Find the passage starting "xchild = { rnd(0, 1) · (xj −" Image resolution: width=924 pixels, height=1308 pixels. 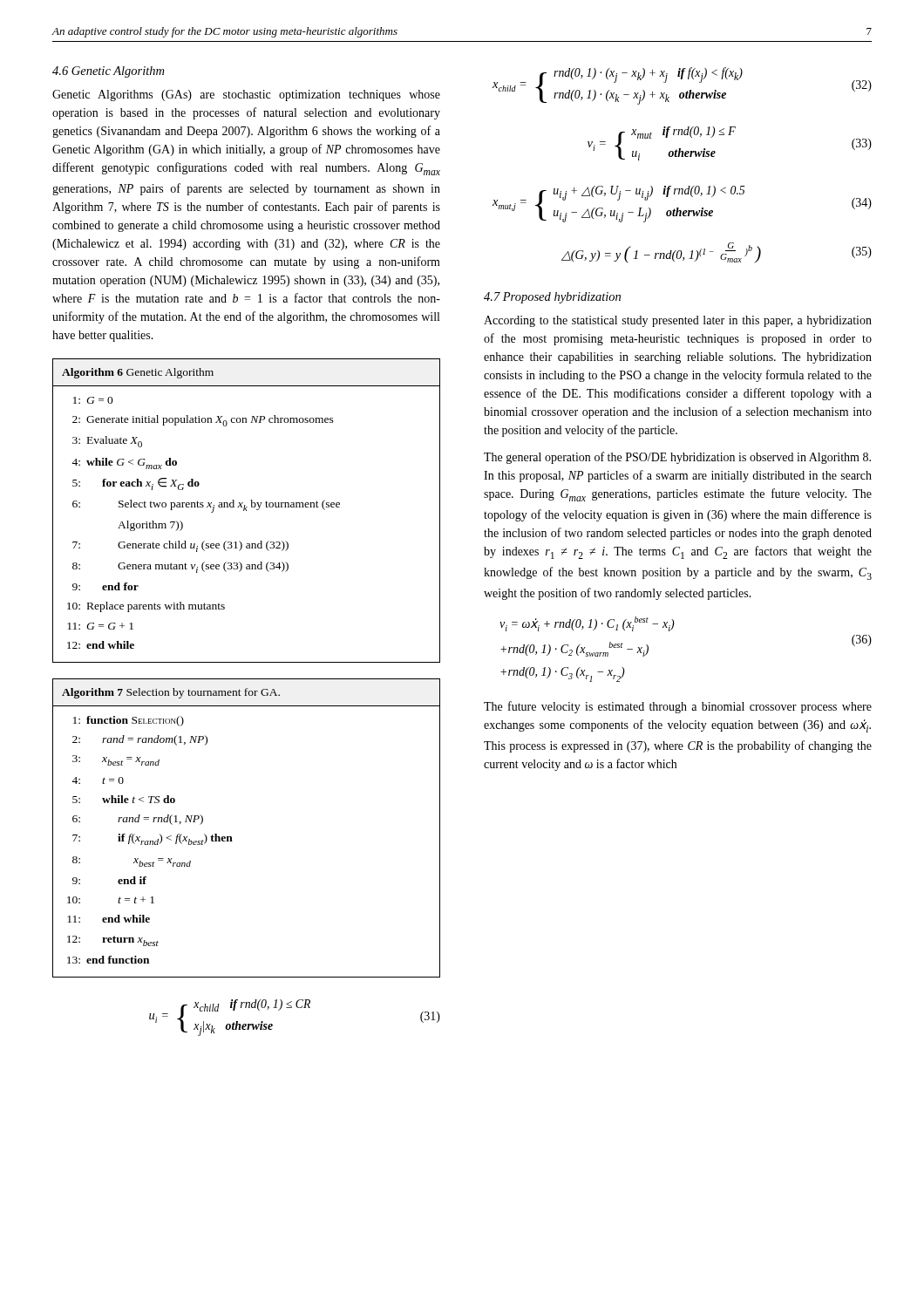678,85
